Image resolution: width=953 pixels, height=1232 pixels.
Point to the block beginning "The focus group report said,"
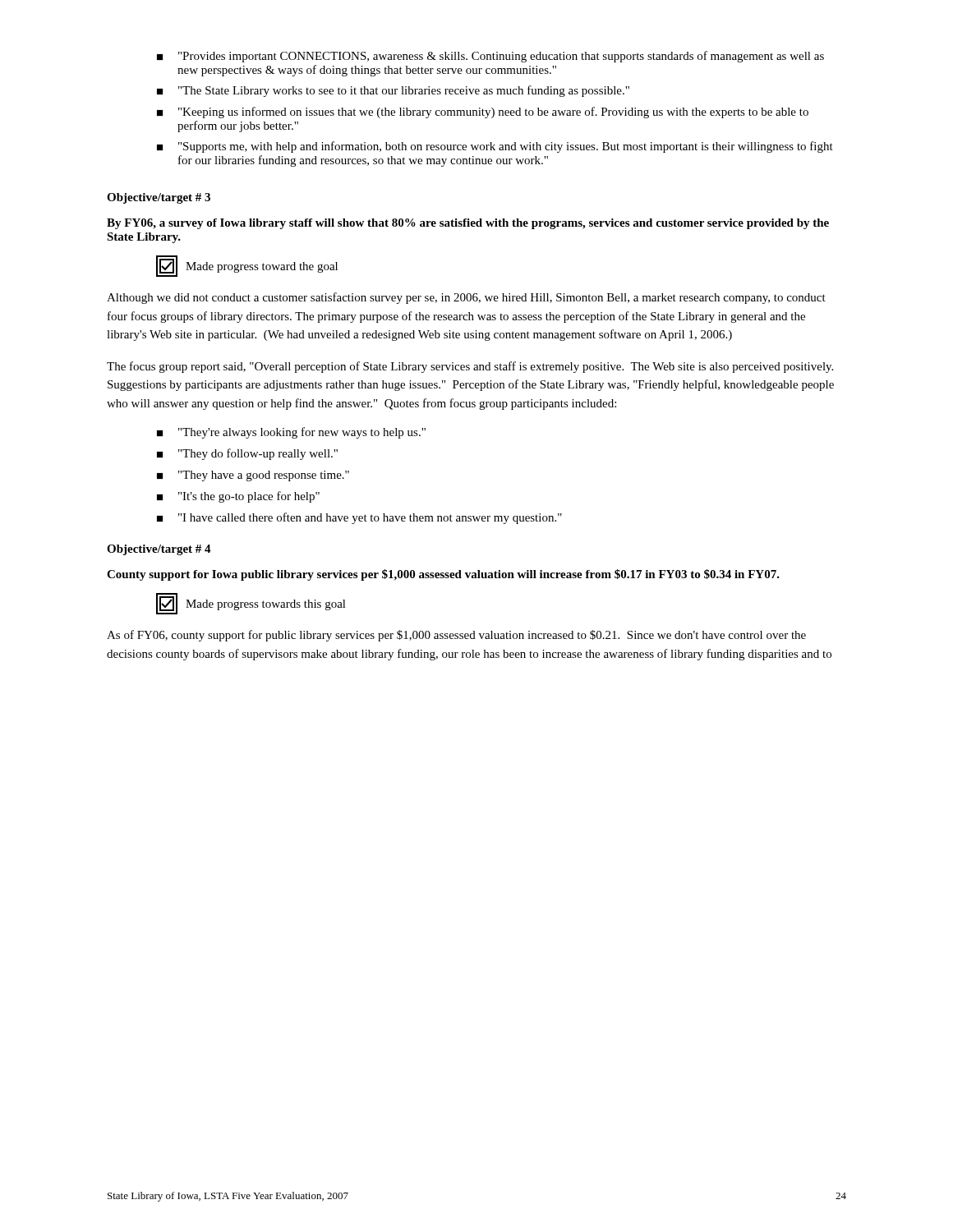472,384
